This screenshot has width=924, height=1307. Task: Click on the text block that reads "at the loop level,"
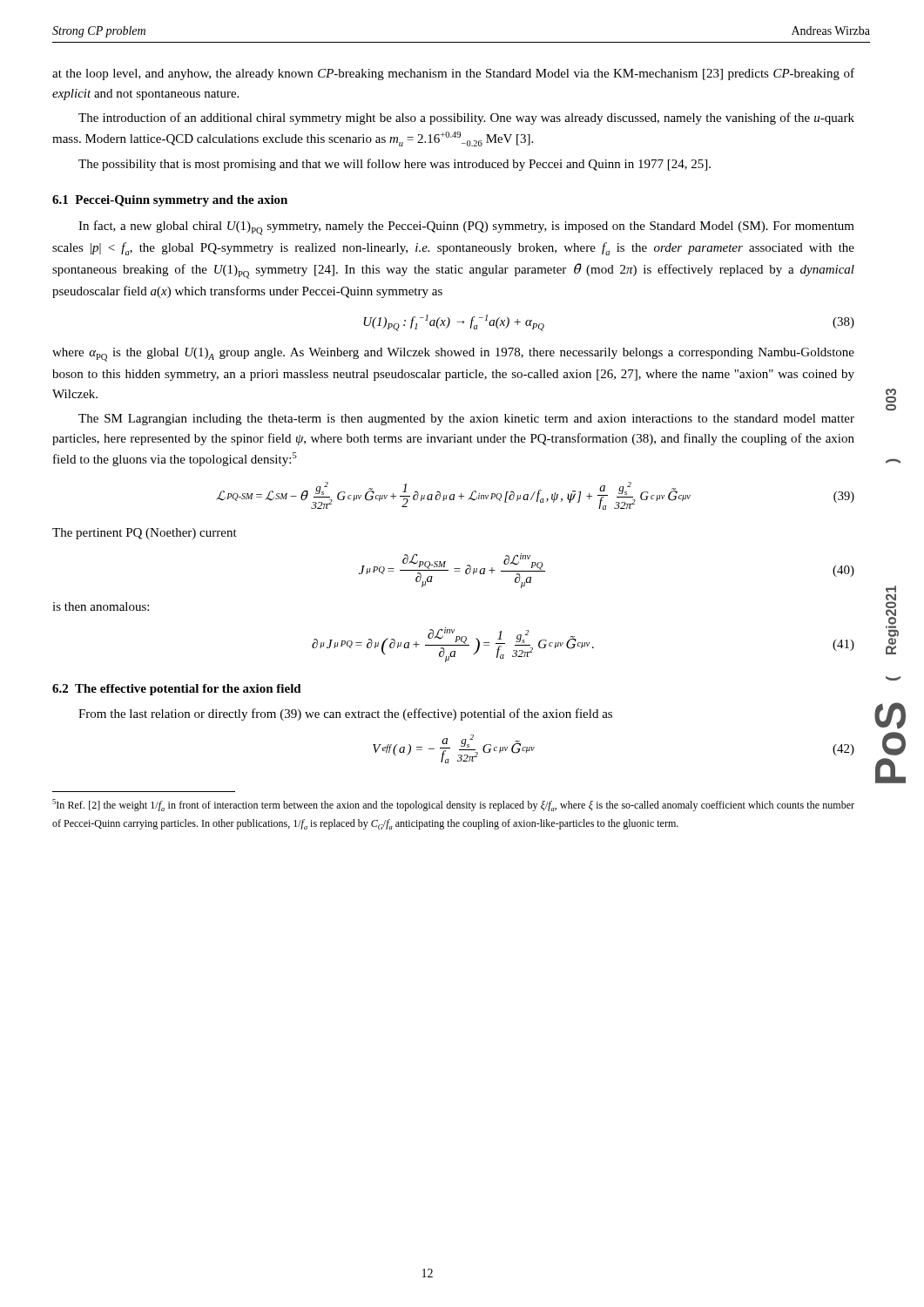coord(453,83)
